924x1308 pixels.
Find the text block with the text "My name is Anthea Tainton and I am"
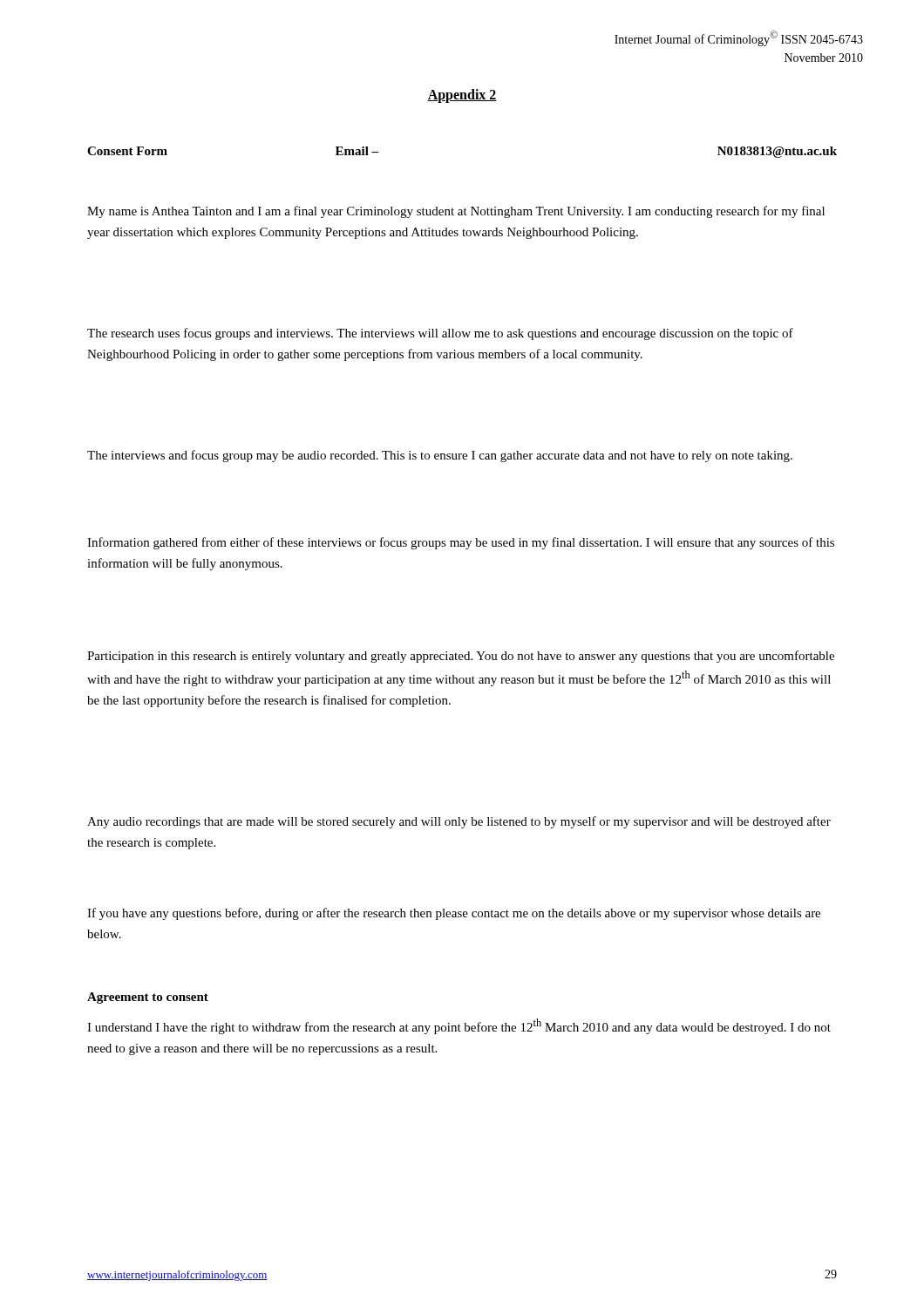[x=456, y=222]
